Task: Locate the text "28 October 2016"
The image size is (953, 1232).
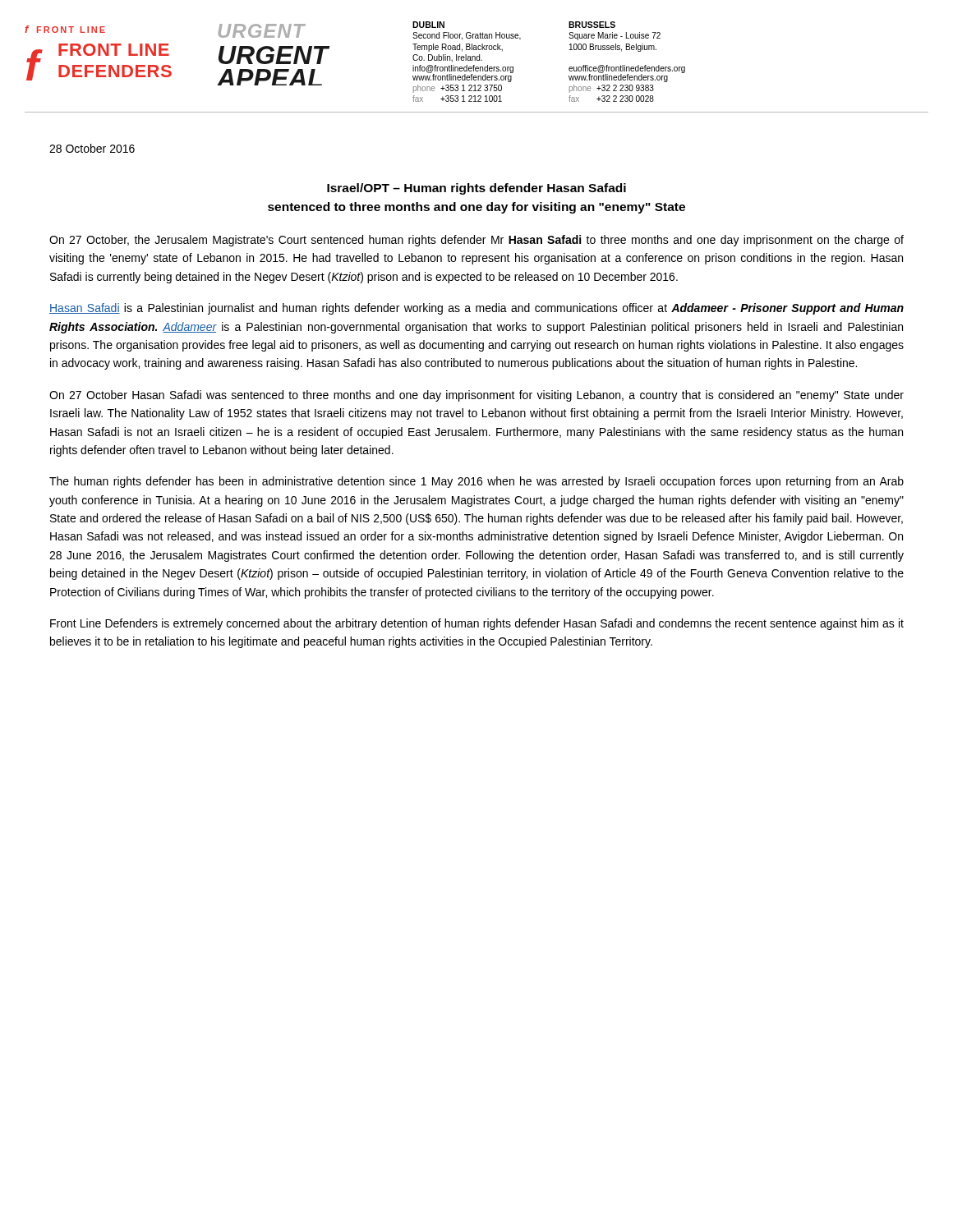Action: [x=92, y=148]
